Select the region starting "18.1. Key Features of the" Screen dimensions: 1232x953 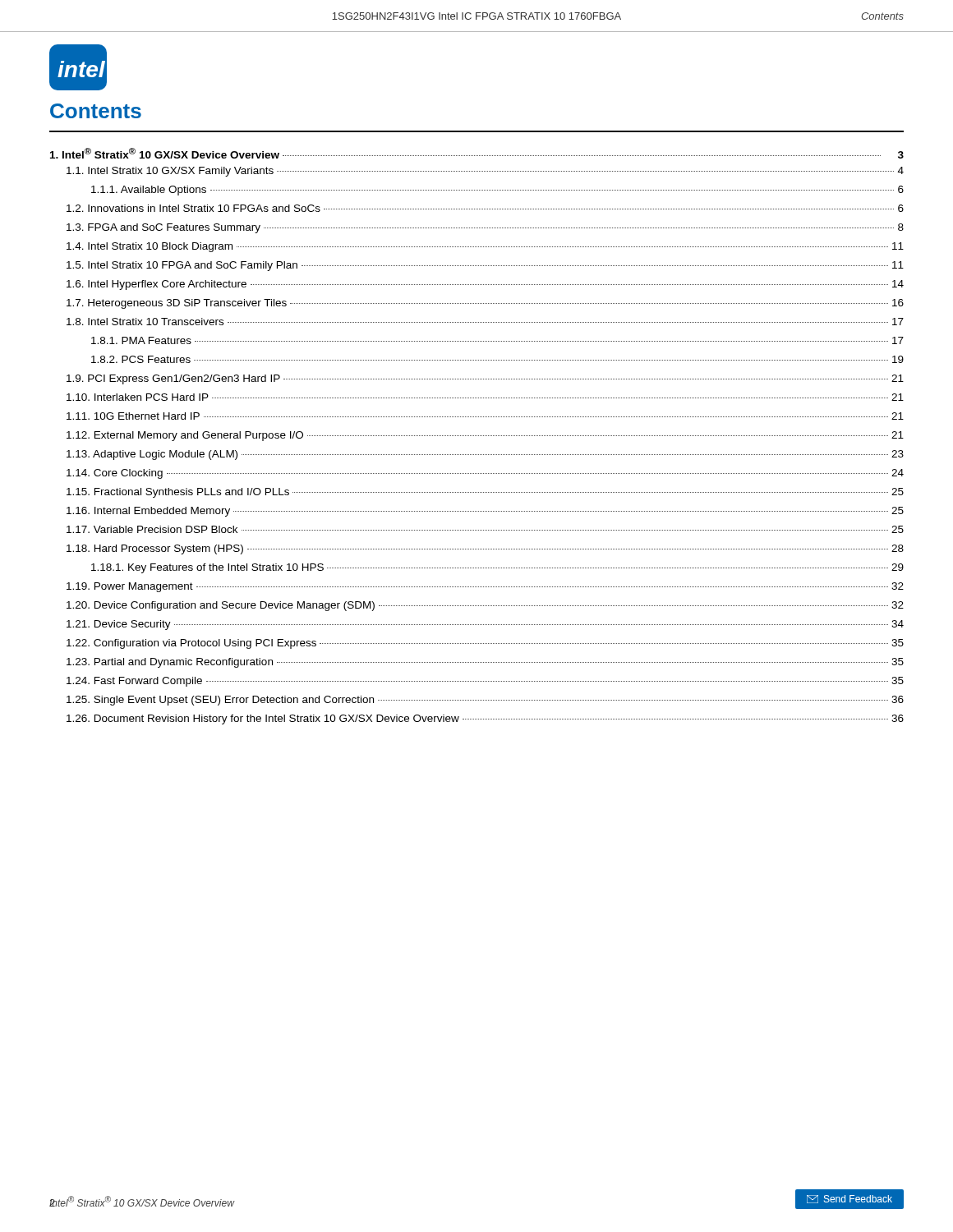(x=497, y=568)
